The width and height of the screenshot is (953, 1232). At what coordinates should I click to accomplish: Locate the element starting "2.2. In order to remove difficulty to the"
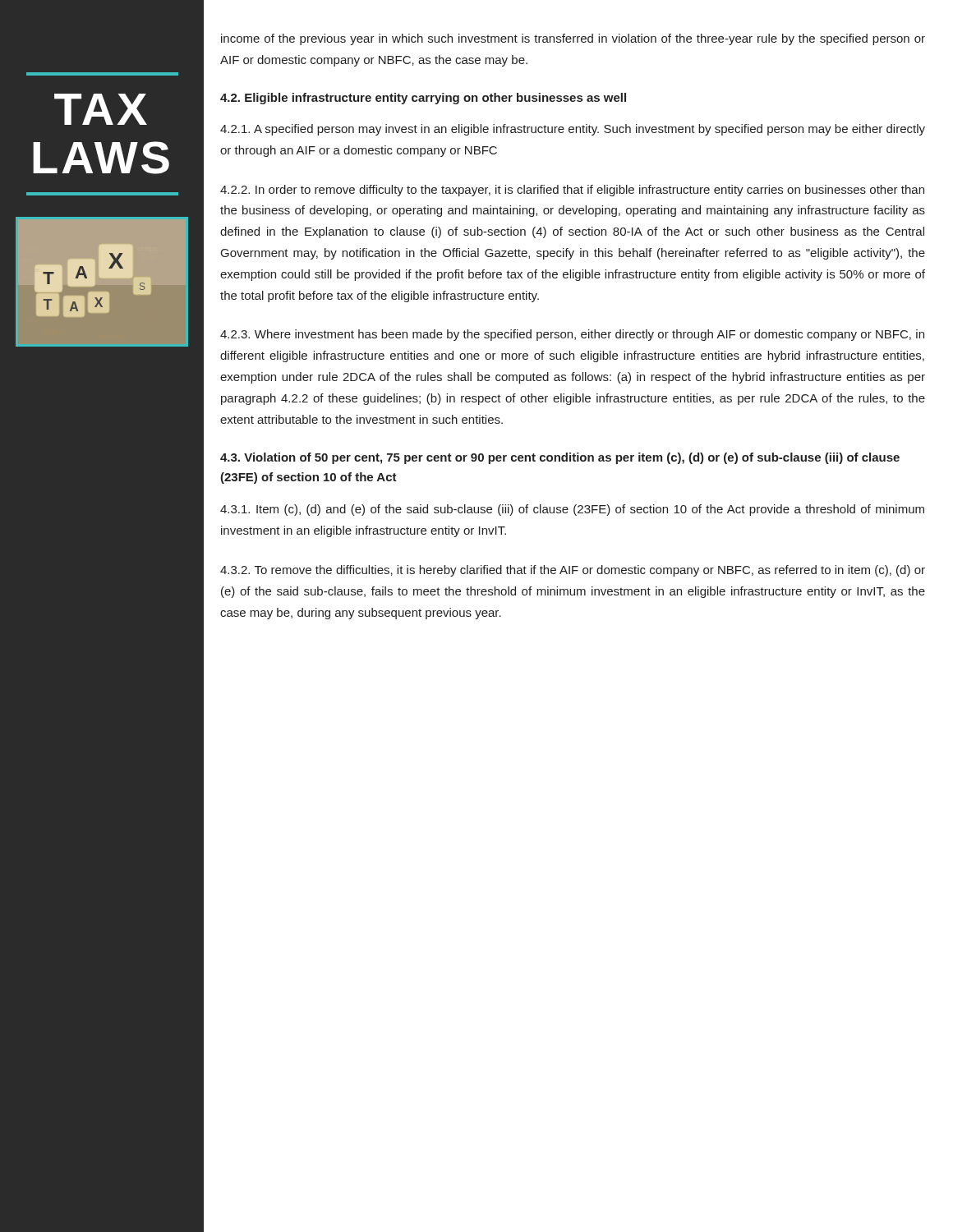point(573,242)
